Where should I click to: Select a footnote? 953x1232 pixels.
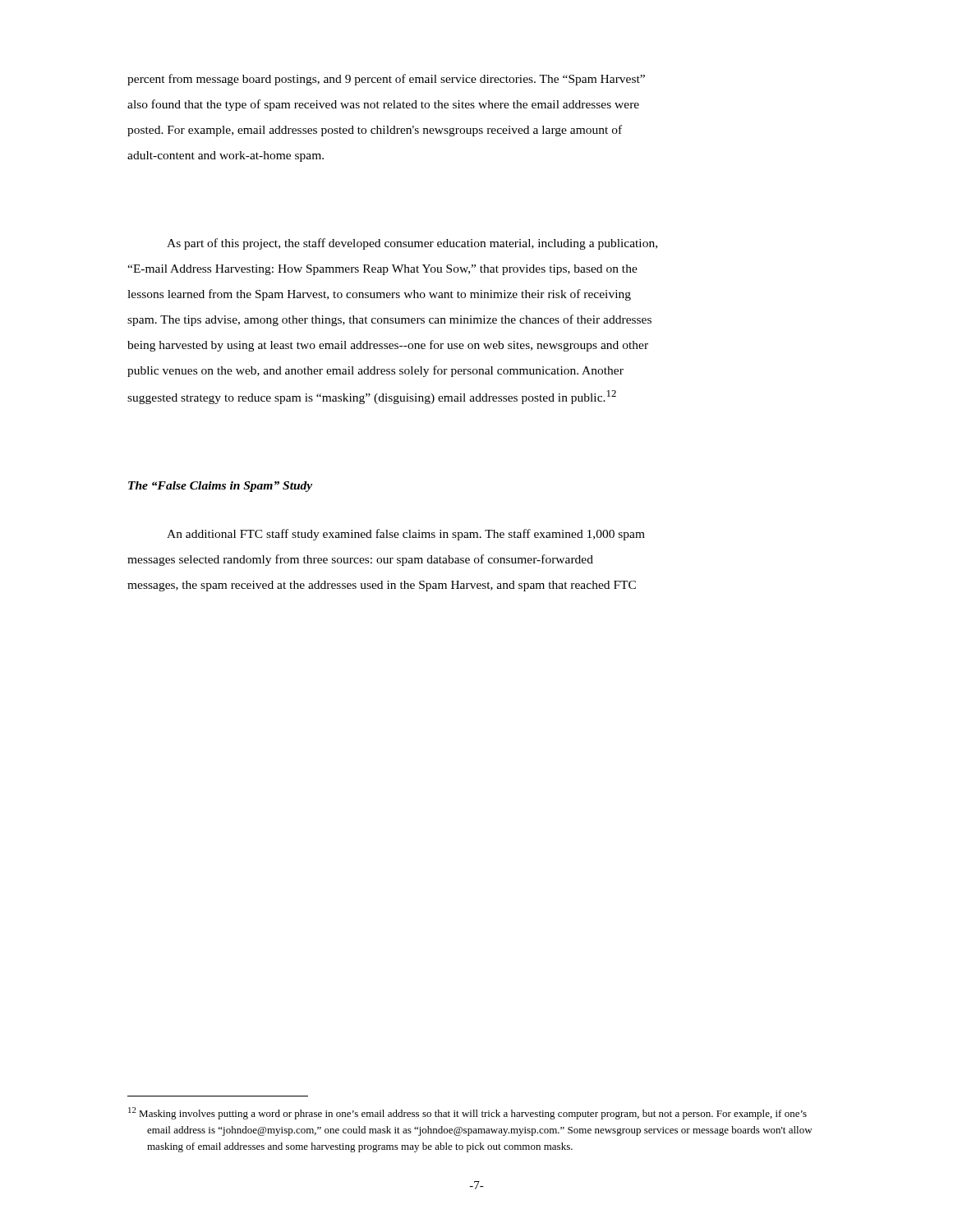[474, 1125]
